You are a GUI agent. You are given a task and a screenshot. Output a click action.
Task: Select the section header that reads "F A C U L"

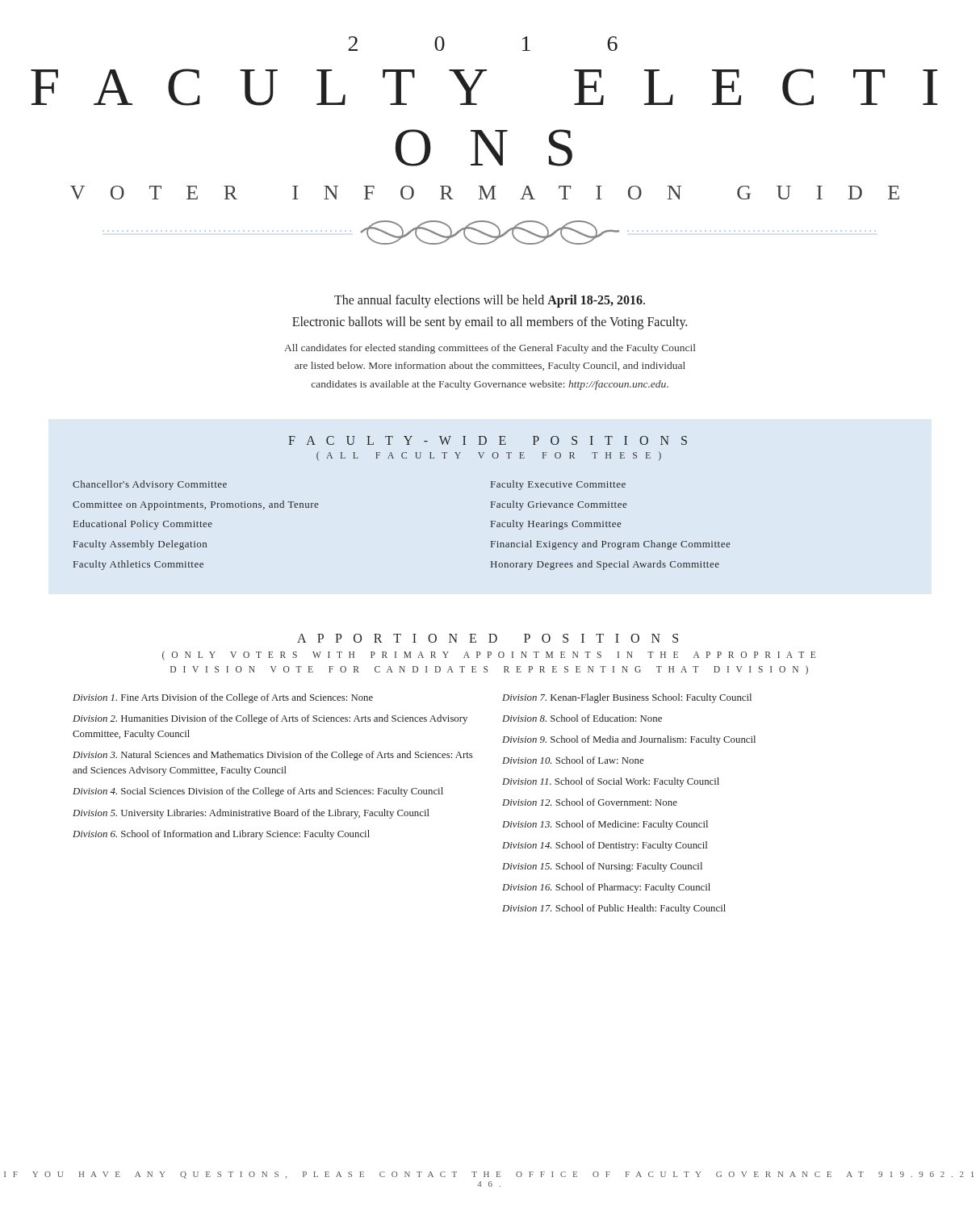point(490,447)
